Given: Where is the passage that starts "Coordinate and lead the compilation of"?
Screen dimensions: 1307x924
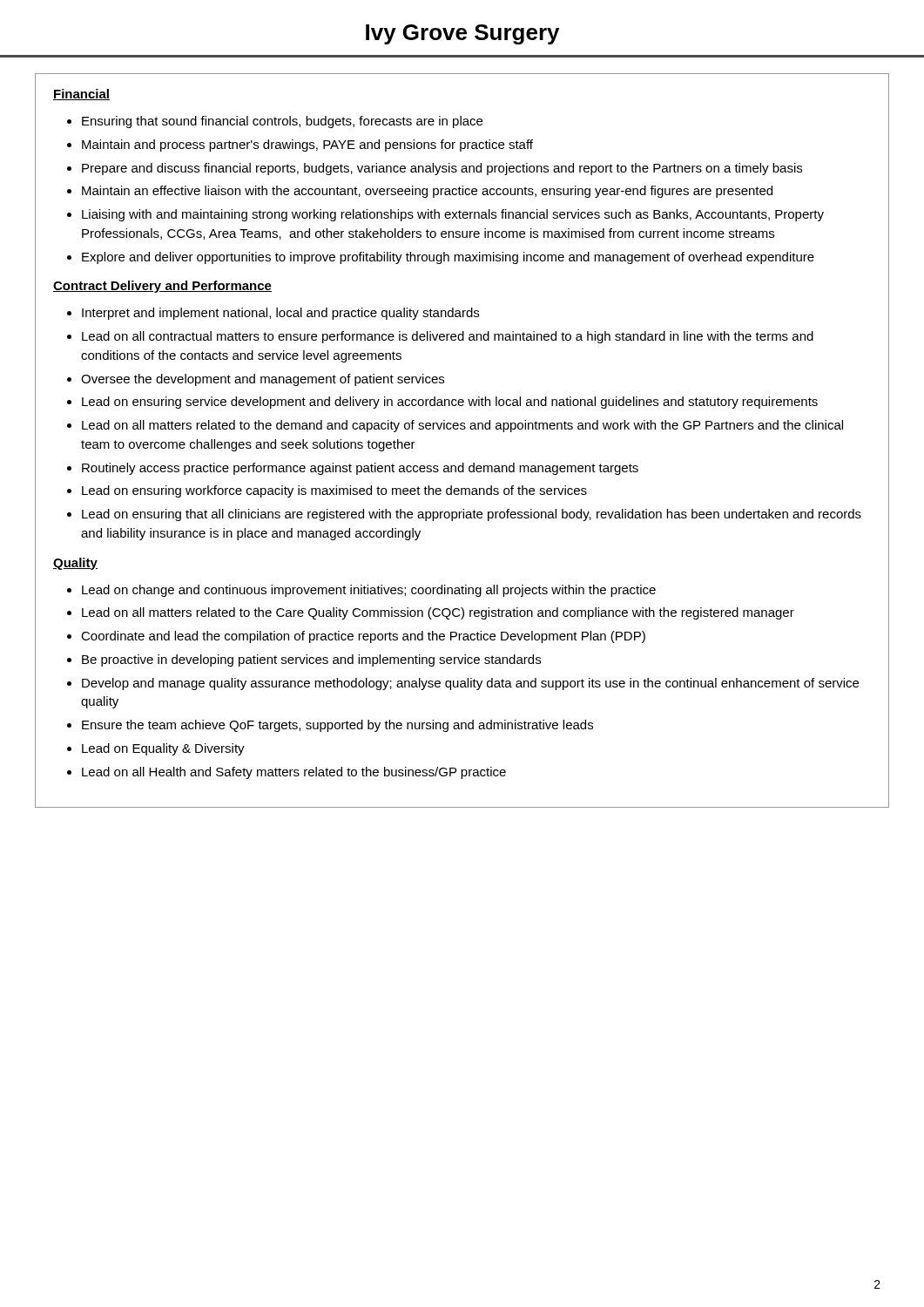Looking at the screenshot, I should (363, 636).
